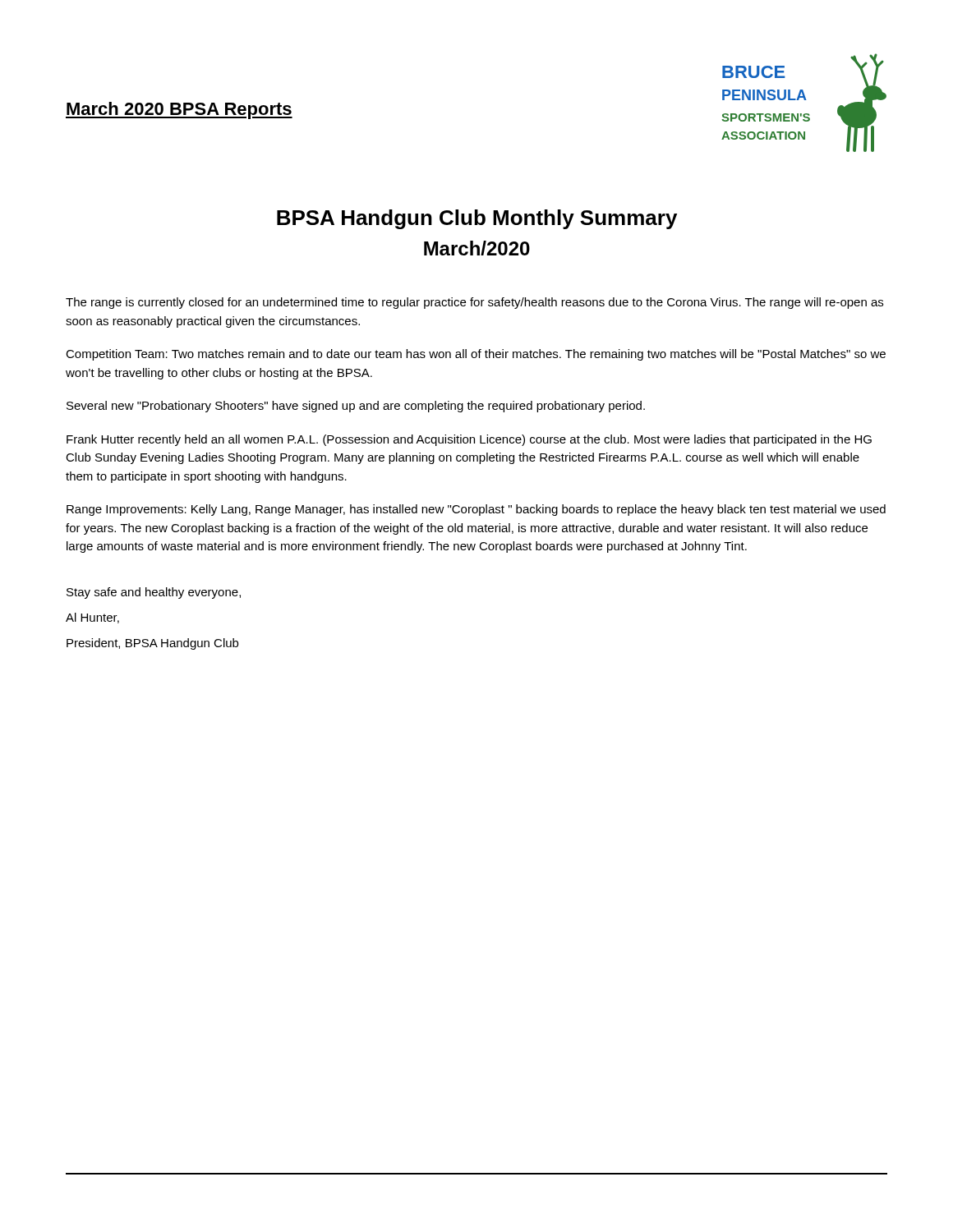Where is the passage that starts "Competition Team: Two matches remain"?
953x1232 pixels.
(x=476, y=363)
